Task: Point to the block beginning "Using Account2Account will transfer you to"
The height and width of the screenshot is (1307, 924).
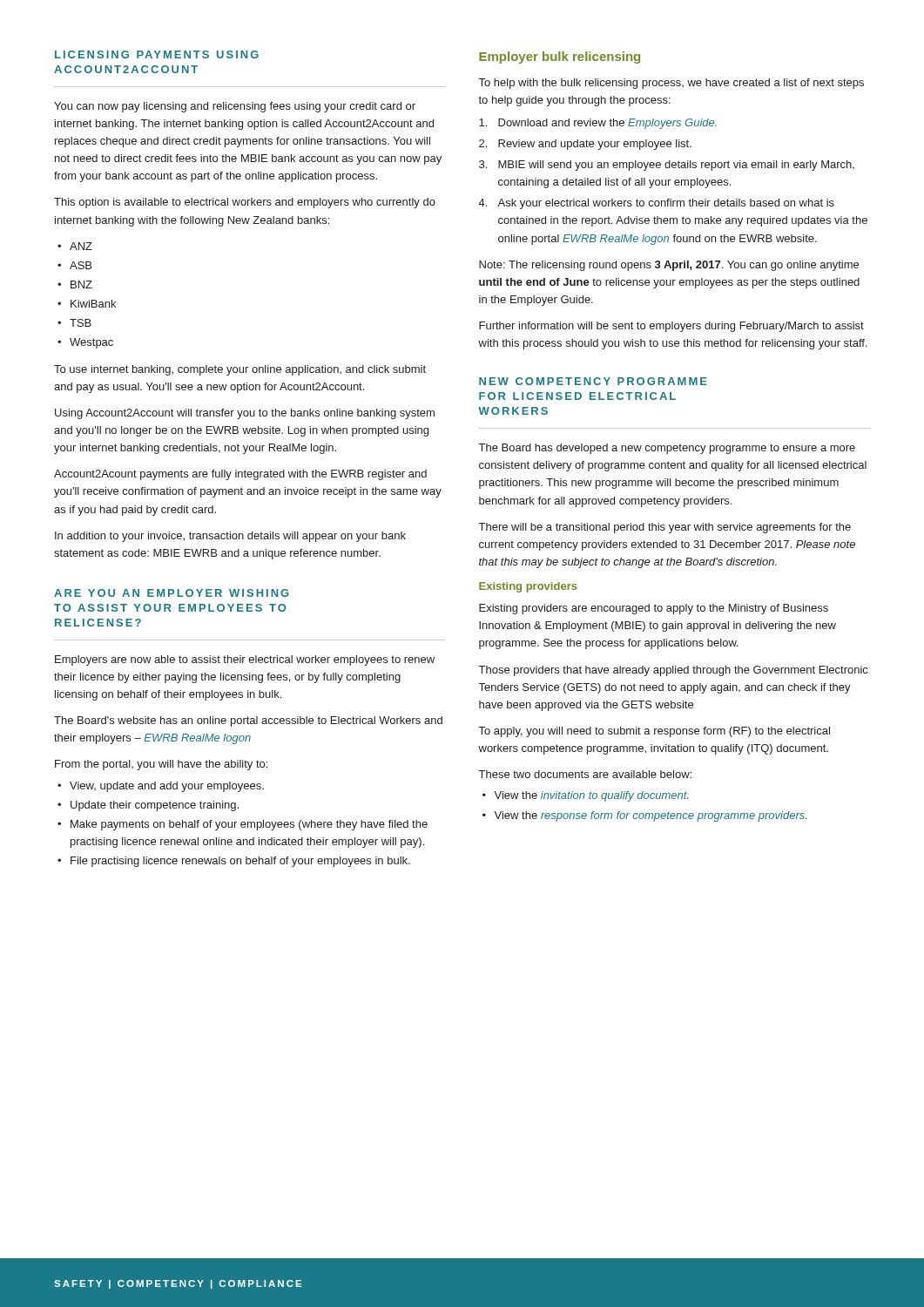Action: (245, 430)
